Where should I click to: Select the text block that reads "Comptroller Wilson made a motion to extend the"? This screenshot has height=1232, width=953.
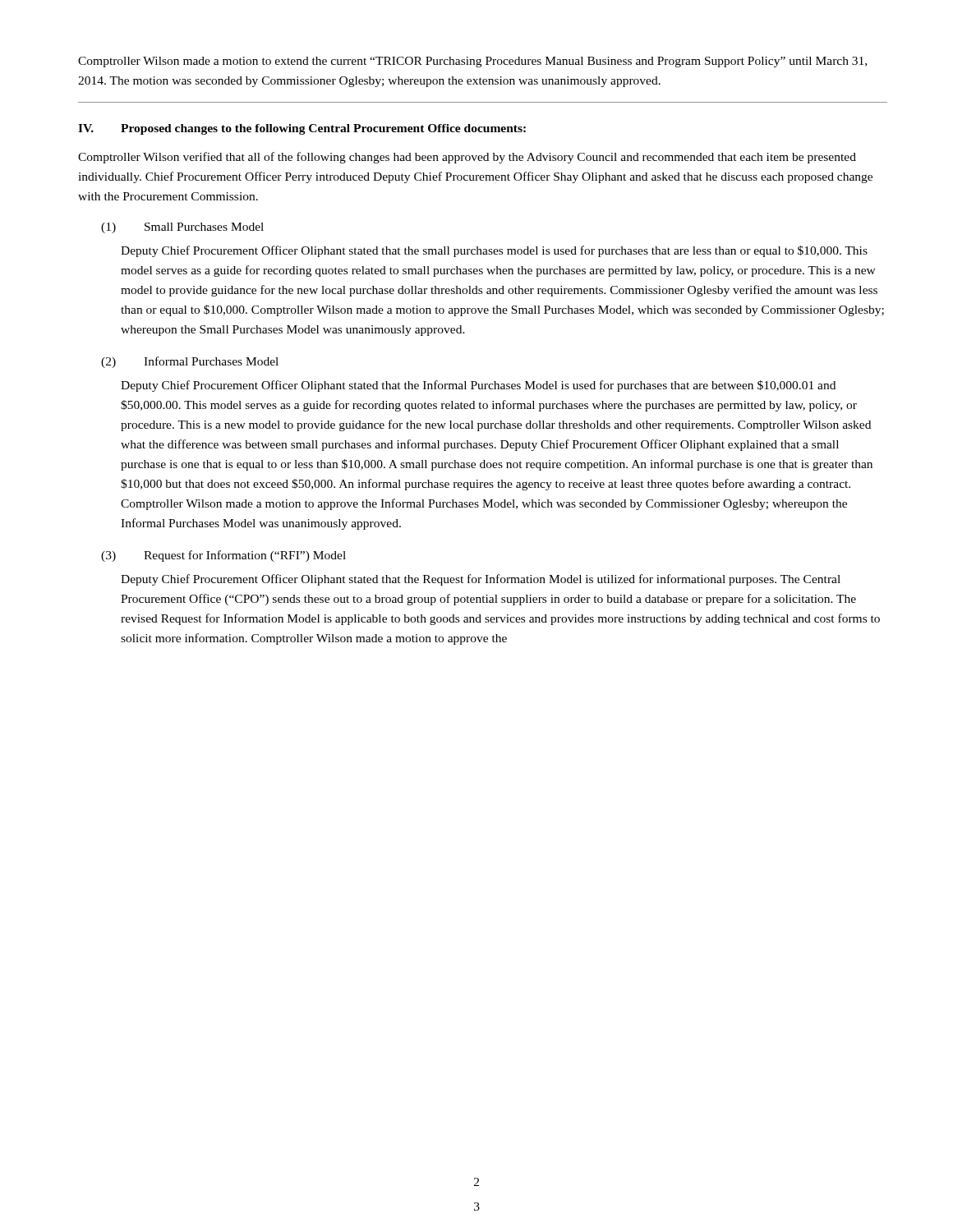tap(473, 70)
